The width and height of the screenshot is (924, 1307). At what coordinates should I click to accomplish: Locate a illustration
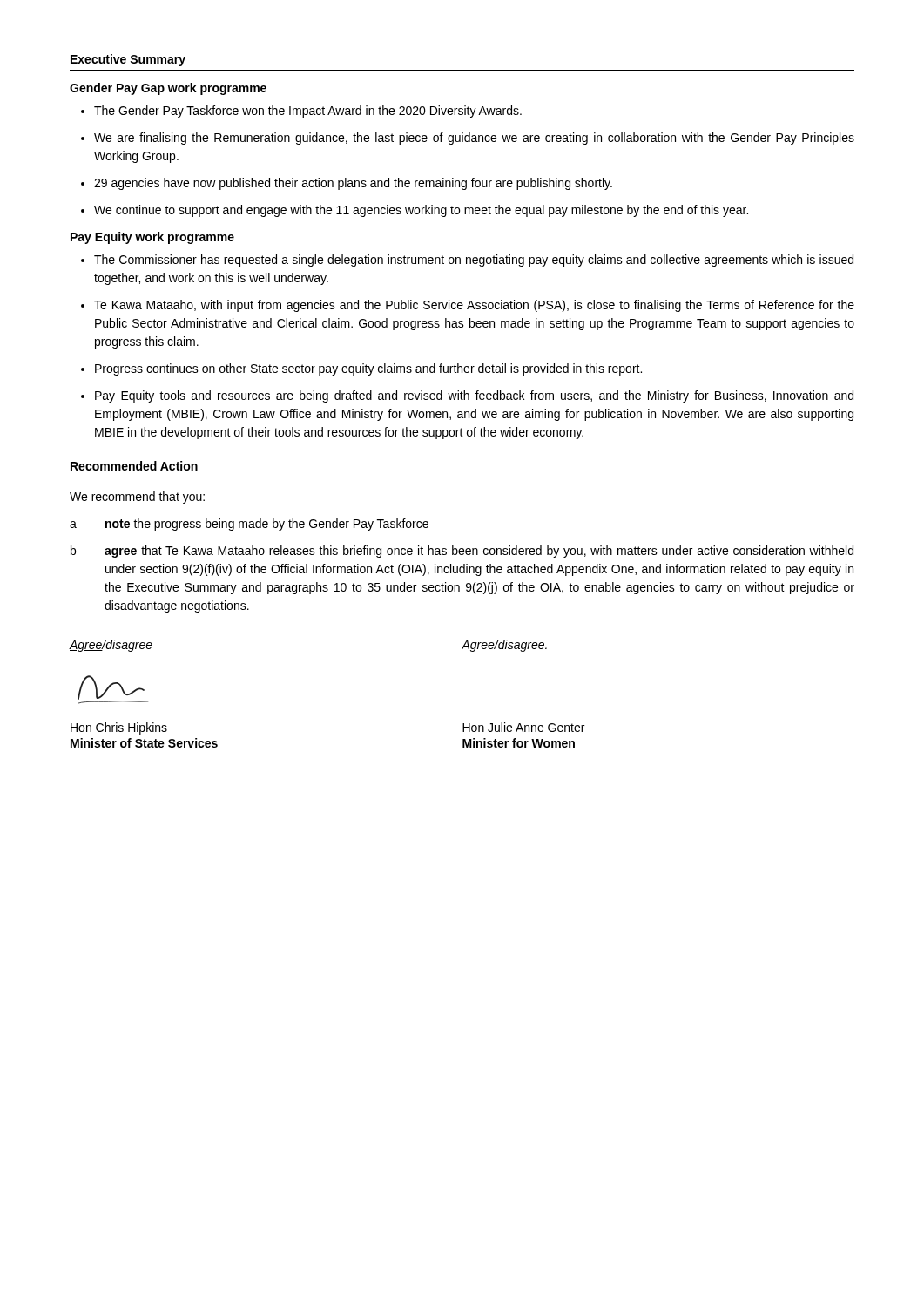[462, 688]
